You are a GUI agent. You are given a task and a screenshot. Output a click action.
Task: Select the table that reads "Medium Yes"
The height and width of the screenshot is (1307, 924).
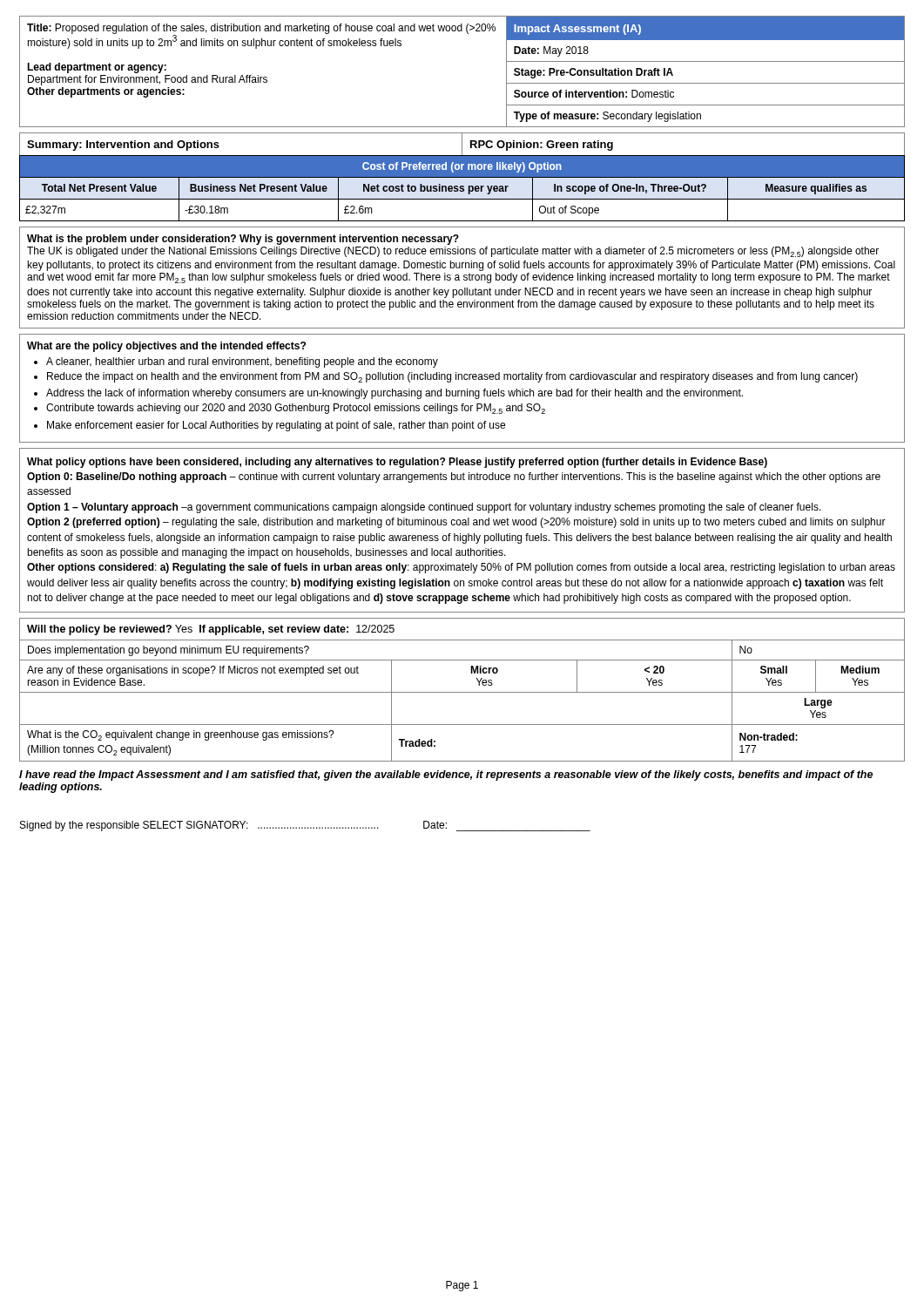pyautogui.click(x=462, y=690)
